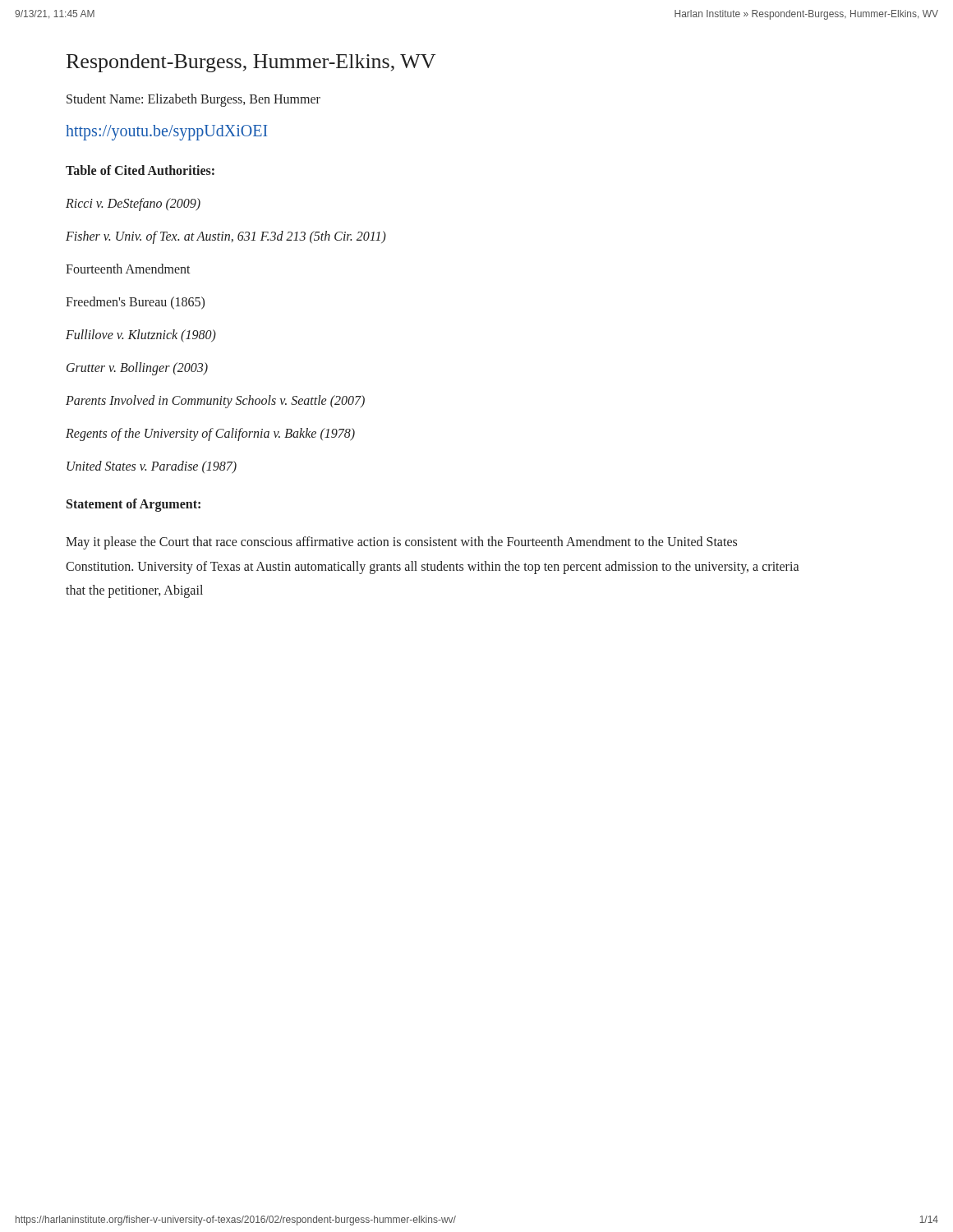Screen dimensions: 1232x953
Task: Select the block starting "Respondent-Burgess, Hummer-Elkins, WV"
Action: (251, 61)
